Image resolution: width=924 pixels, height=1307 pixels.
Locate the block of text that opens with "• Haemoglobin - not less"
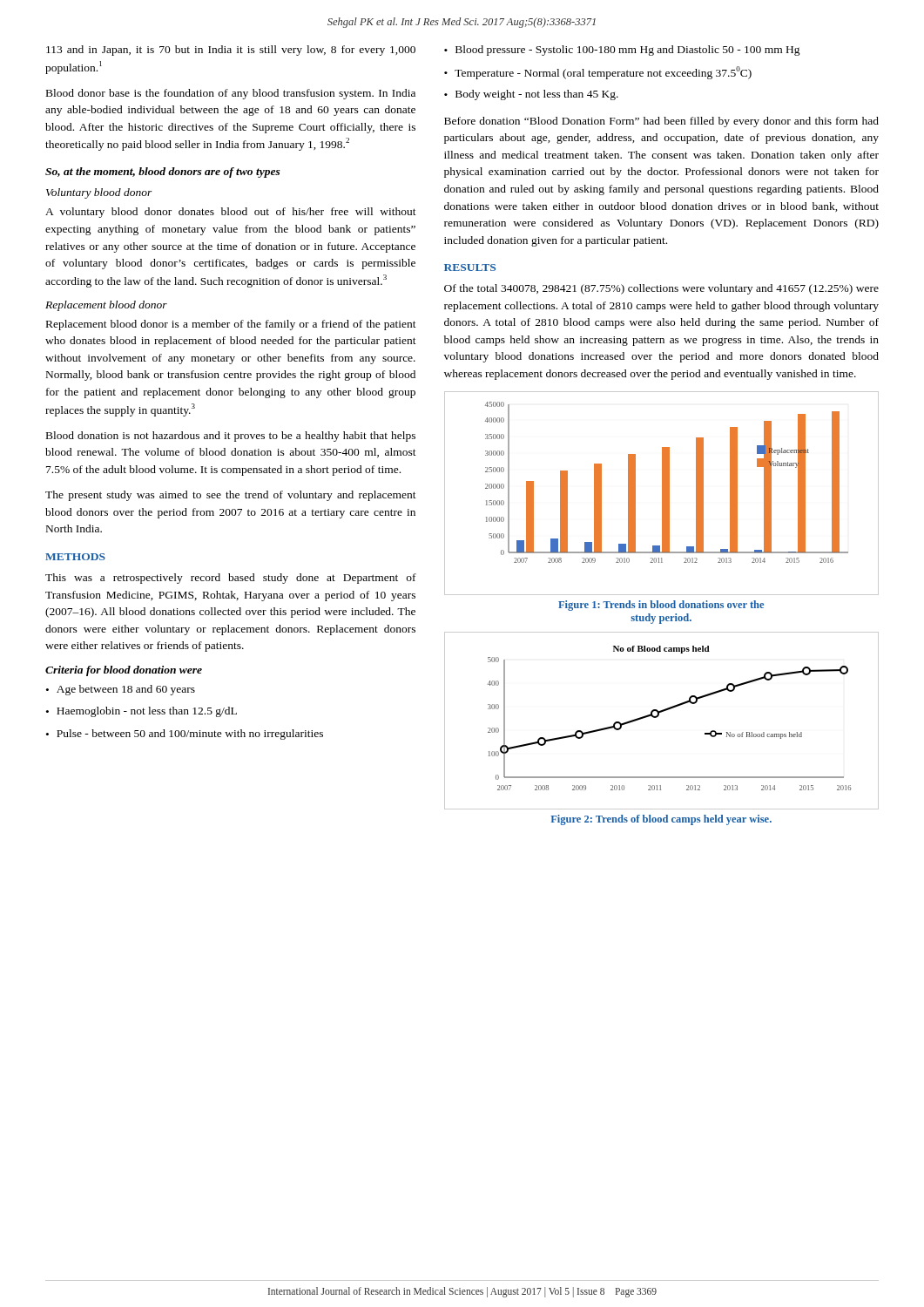pos(141,711)
